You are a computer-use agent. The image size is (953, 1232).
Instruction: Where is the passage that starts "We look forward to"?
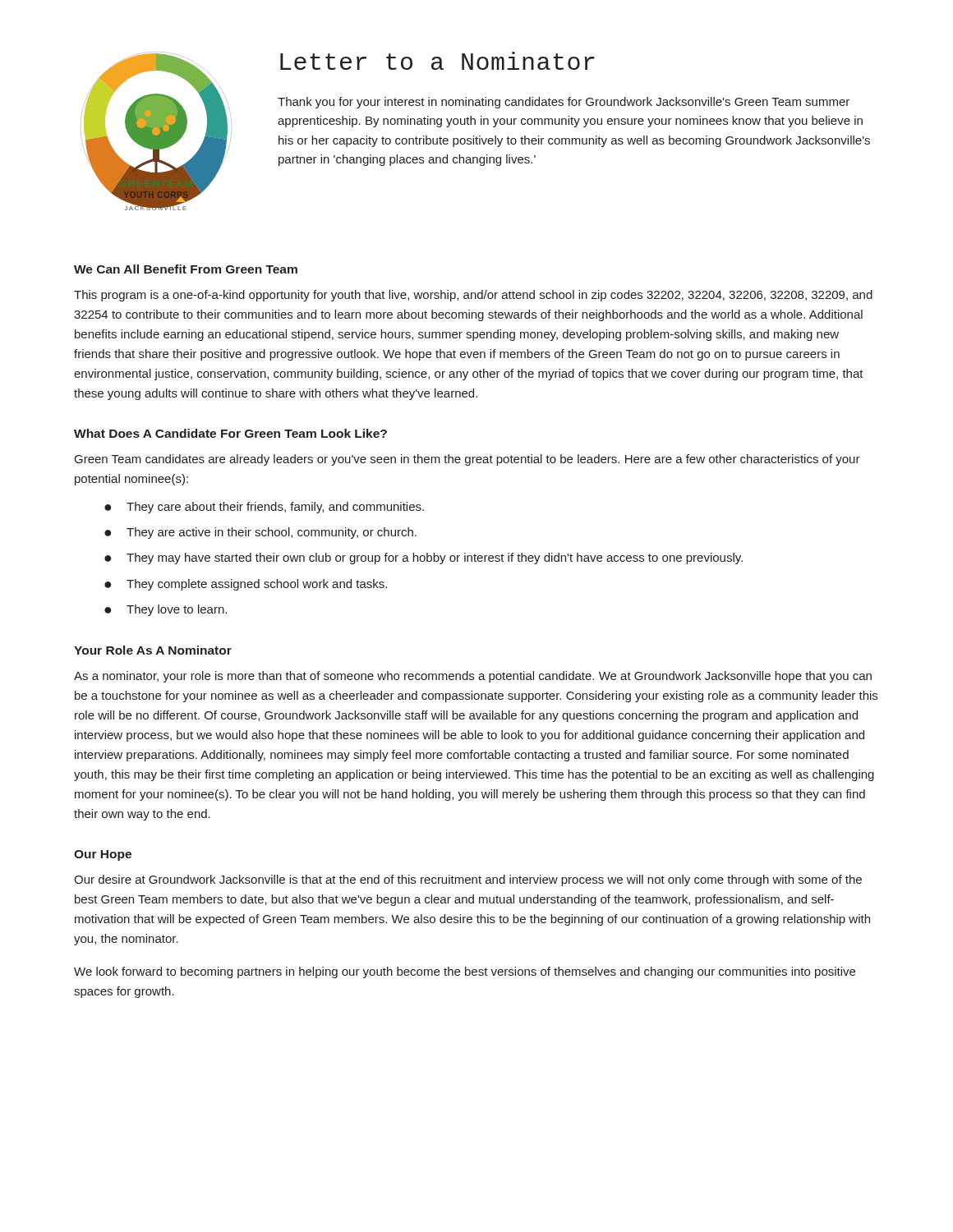[476, 981]
